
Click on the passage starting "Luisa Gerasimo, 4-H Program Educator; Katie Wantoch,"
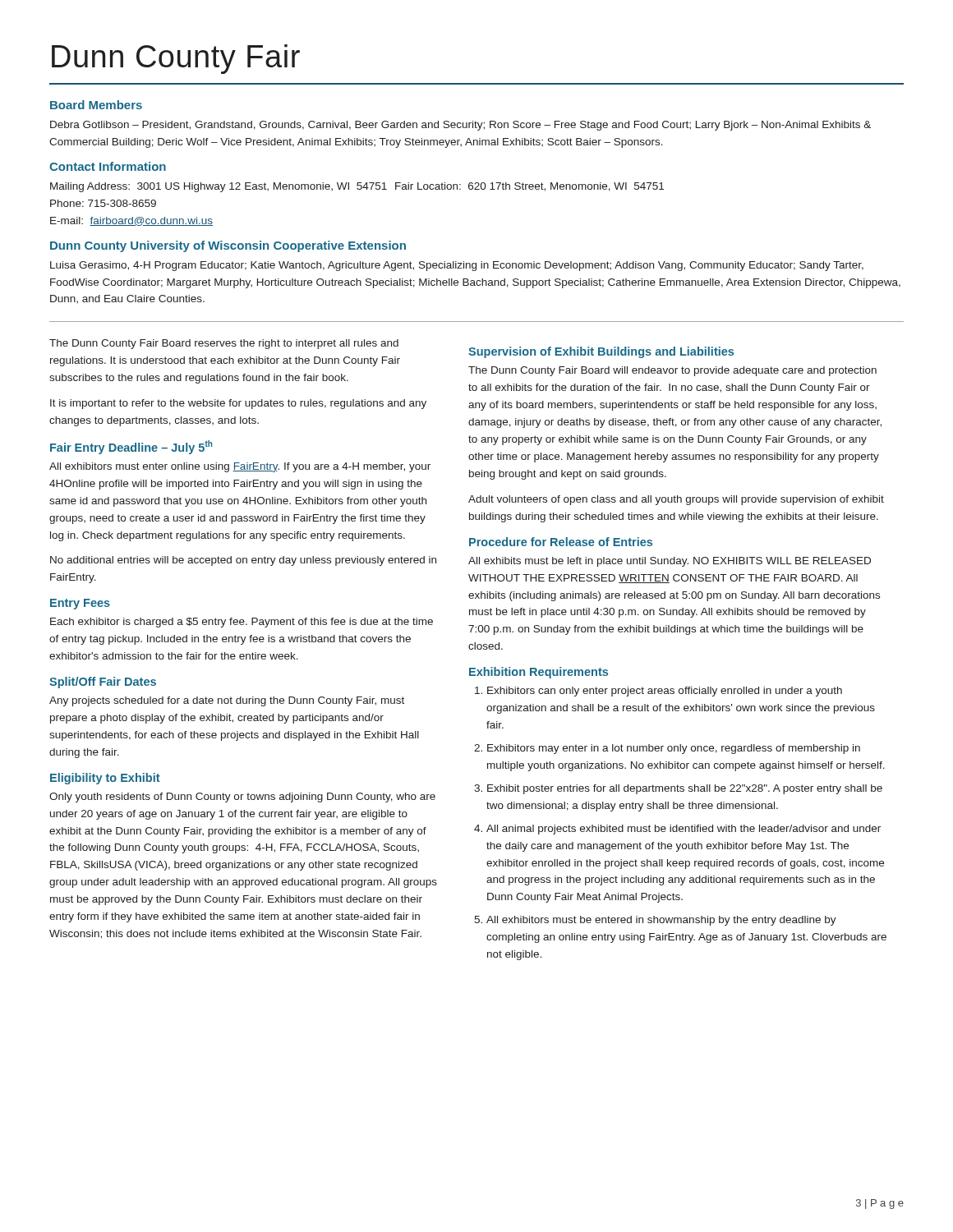475,282
